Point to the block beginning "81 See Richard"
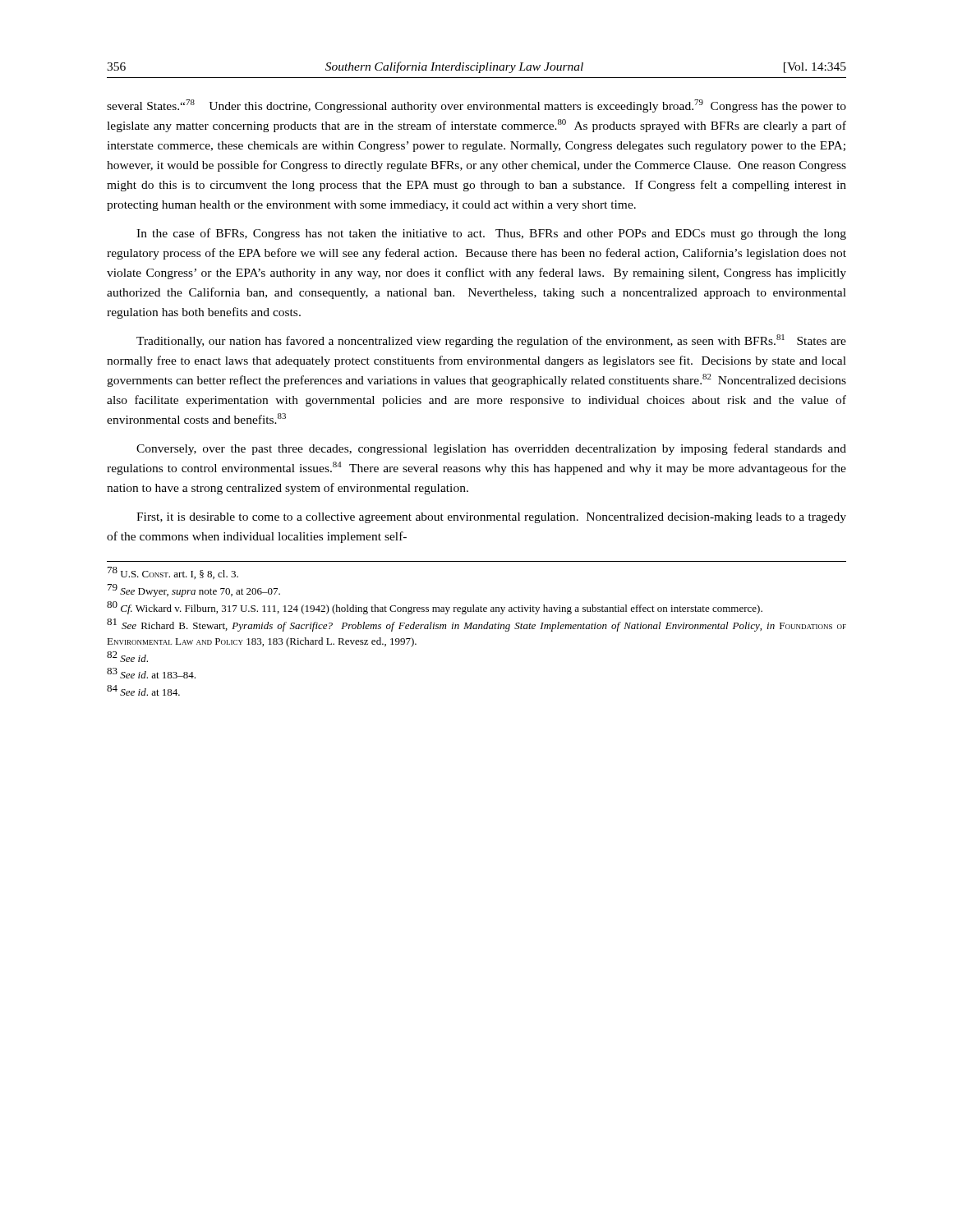The height and width of the screenshot is (1232, 953). pyautogui.click(x=476, y=633)
